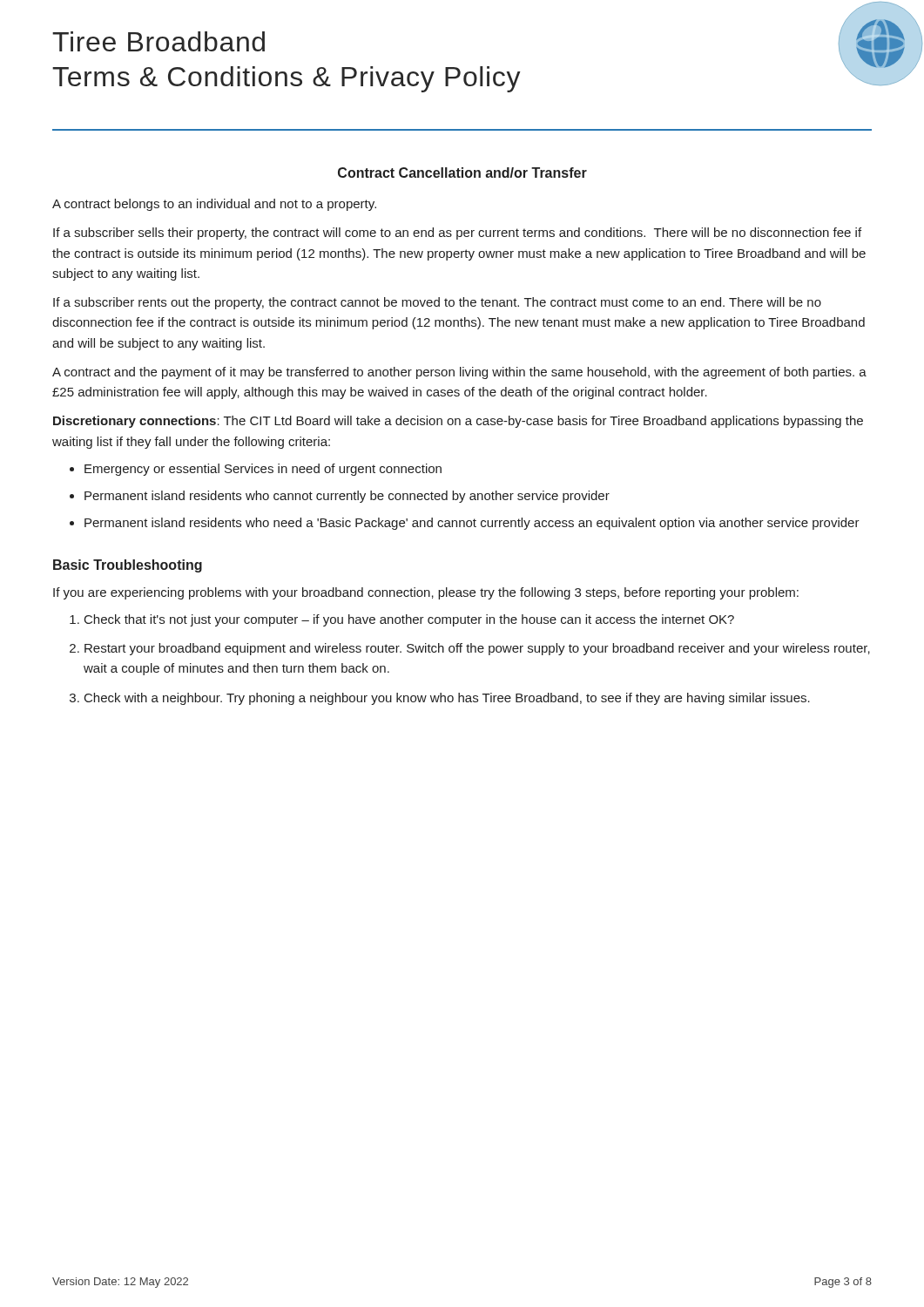
Task: Select the text block starting "If a subscriber sells"
Action: click(459, 253)
